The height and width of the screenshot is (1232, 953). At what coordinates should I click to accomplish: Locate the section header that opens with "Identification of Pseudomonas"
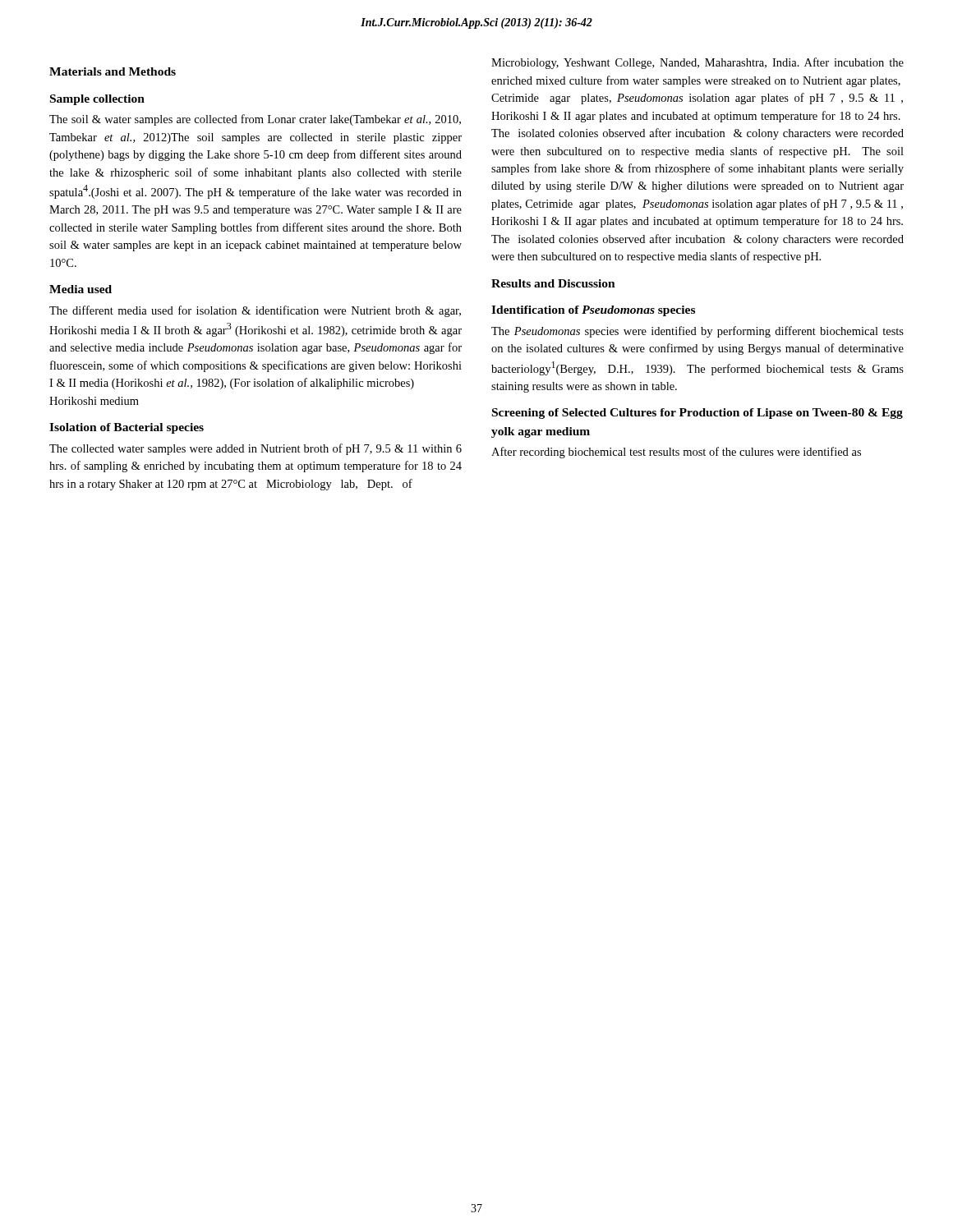[x=593, y=309]
